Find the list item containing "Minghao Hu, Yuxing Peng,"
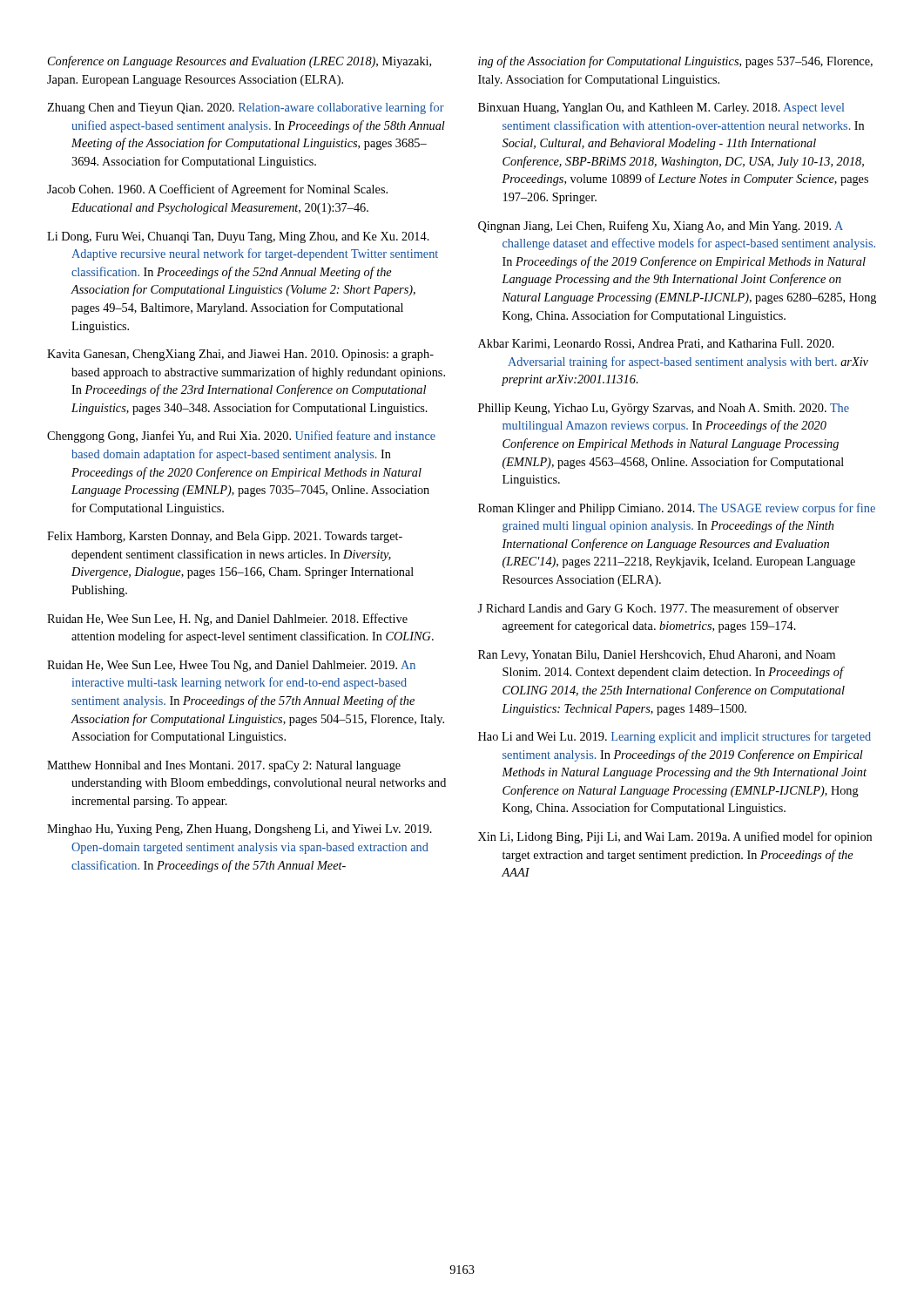 (240, 847)
